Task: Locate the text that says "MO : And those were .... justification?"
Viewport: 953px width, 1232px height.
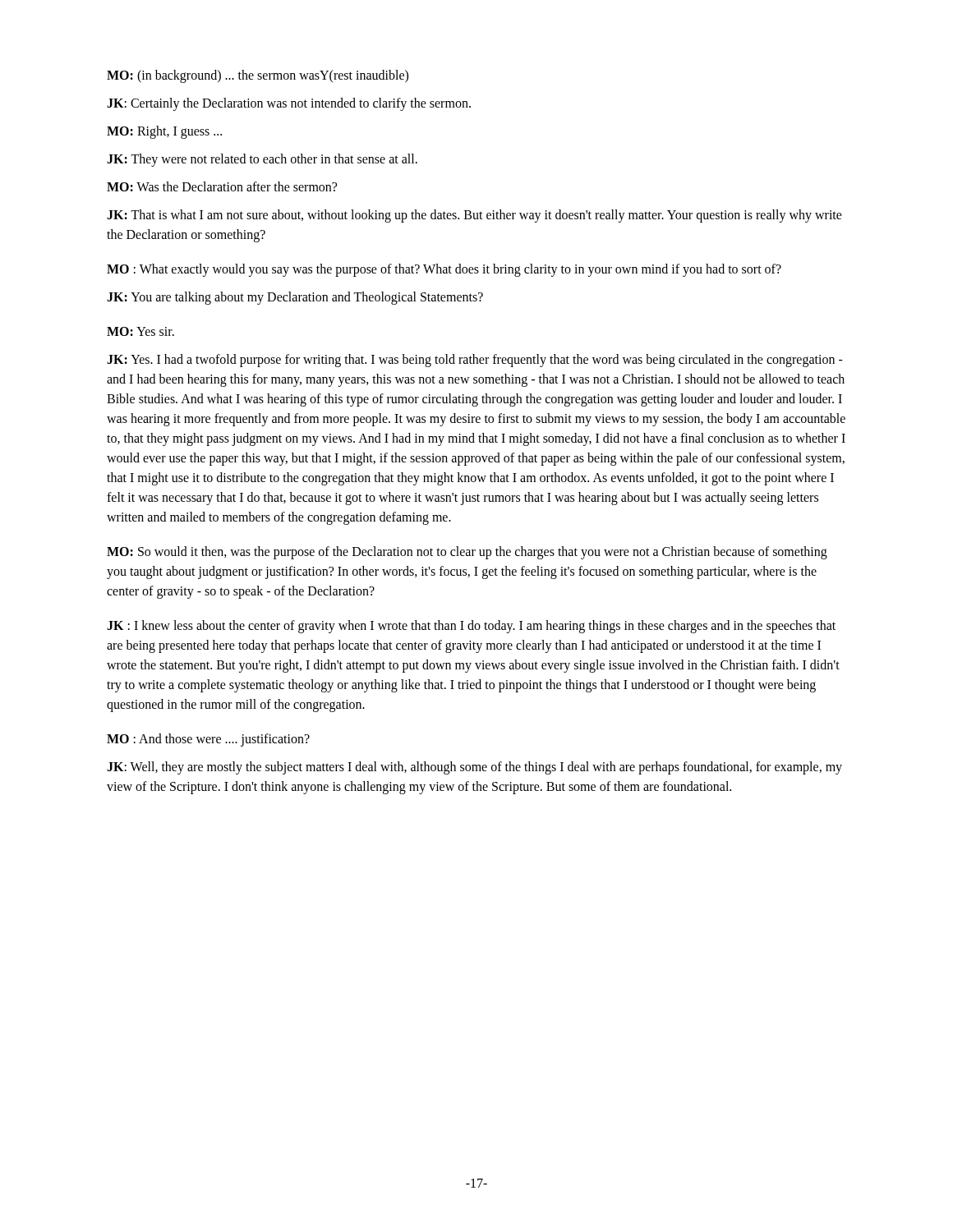Action: coord(208,739)
